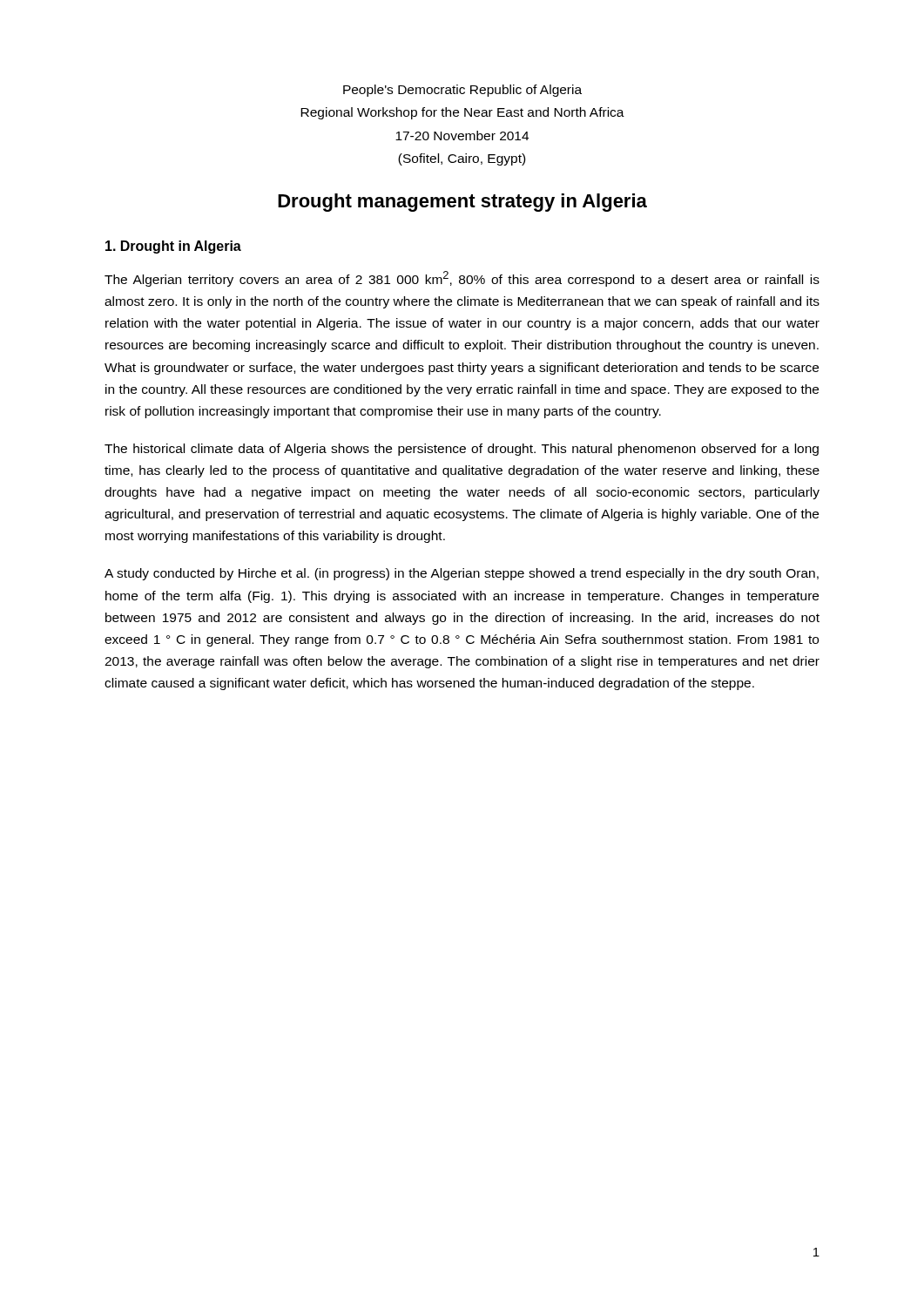Click on the passage starting "Drought management strategy in Algeria"
Screen dimensions: 1307x924
click(462, 201)
